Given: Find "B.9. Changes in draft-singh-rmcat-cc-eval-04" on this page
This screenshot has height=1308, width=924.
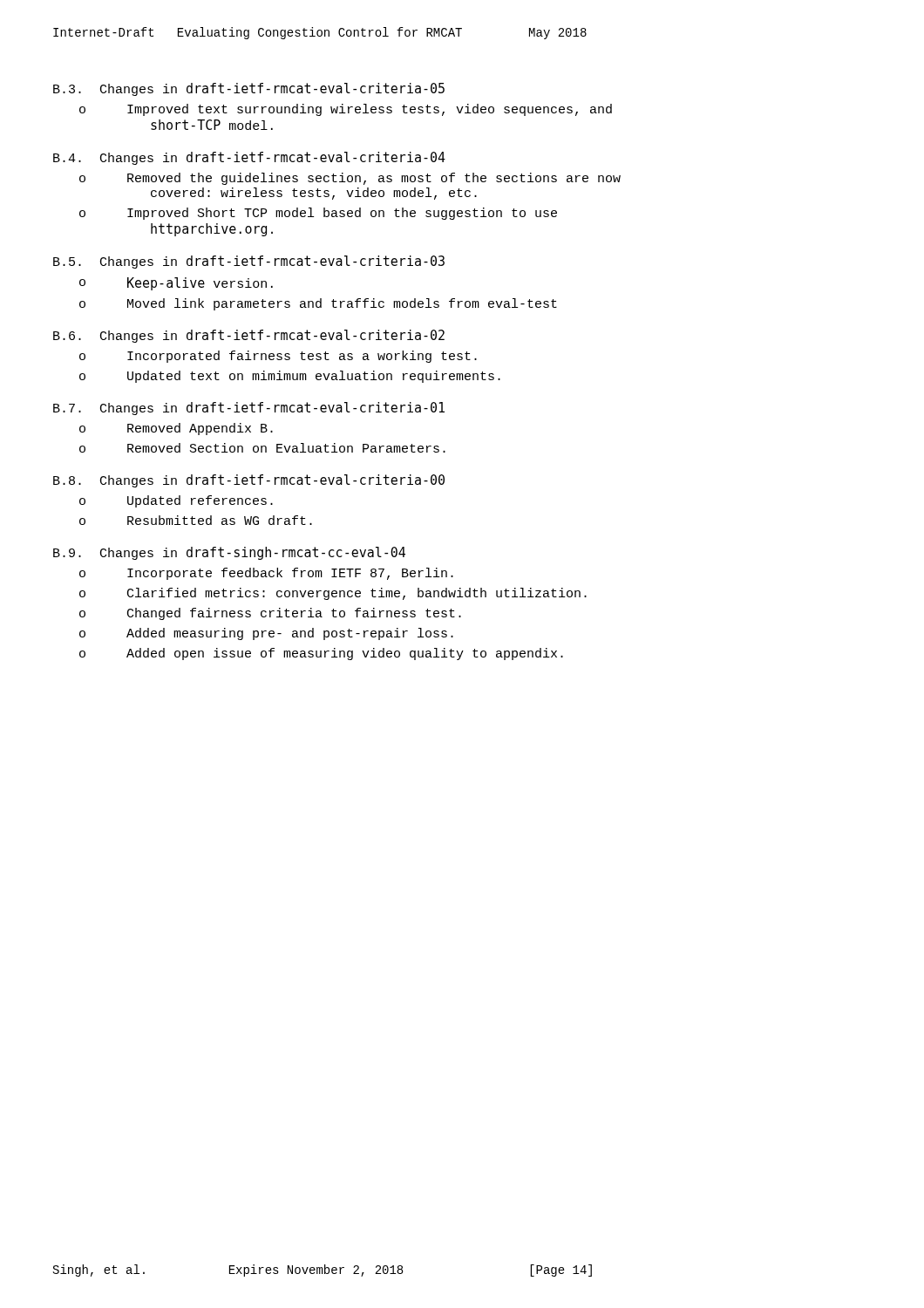Looking at the screenshot, I should (229, 553).
